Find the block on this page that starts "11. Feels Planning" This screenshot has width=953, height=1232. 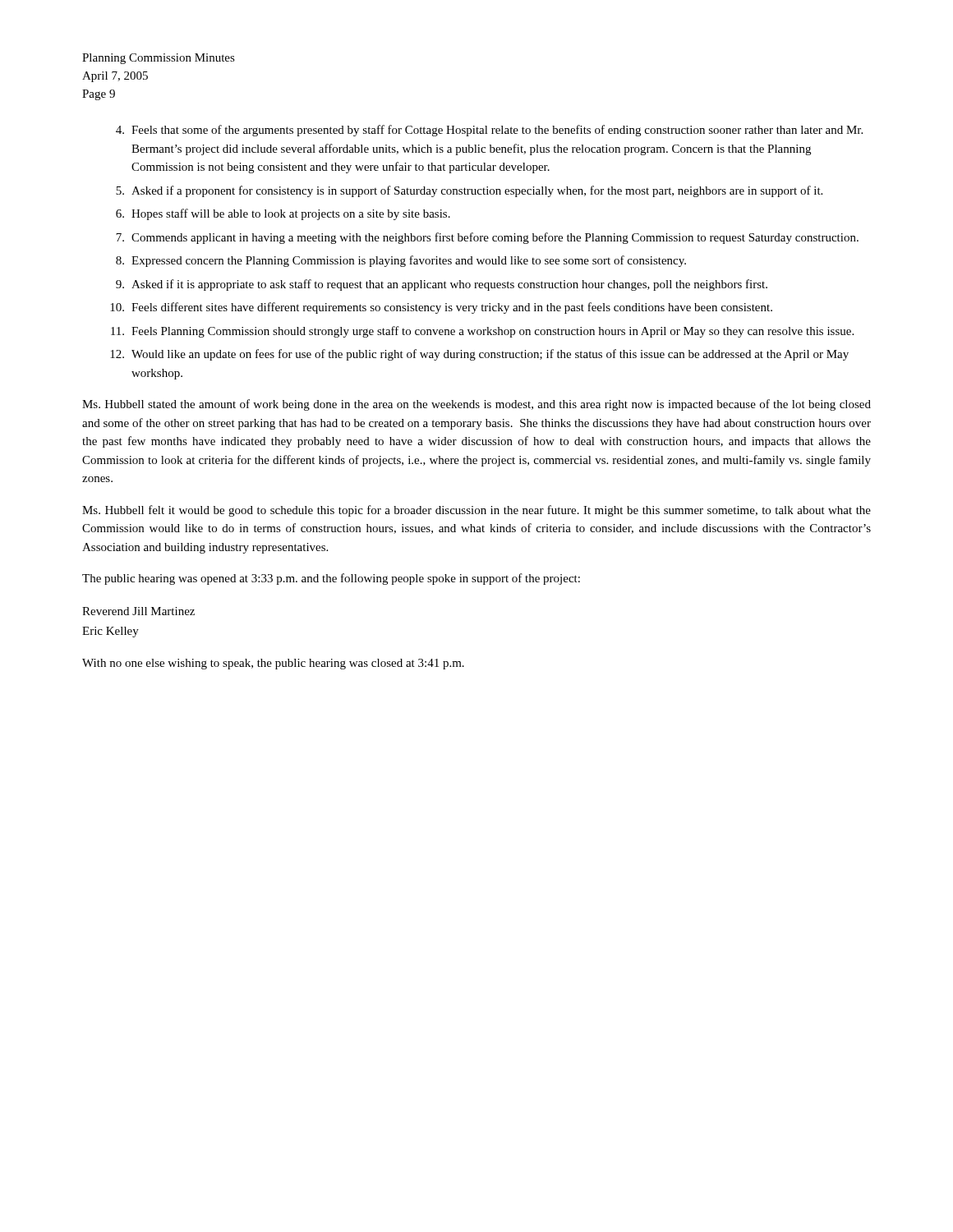pos(476,331)
